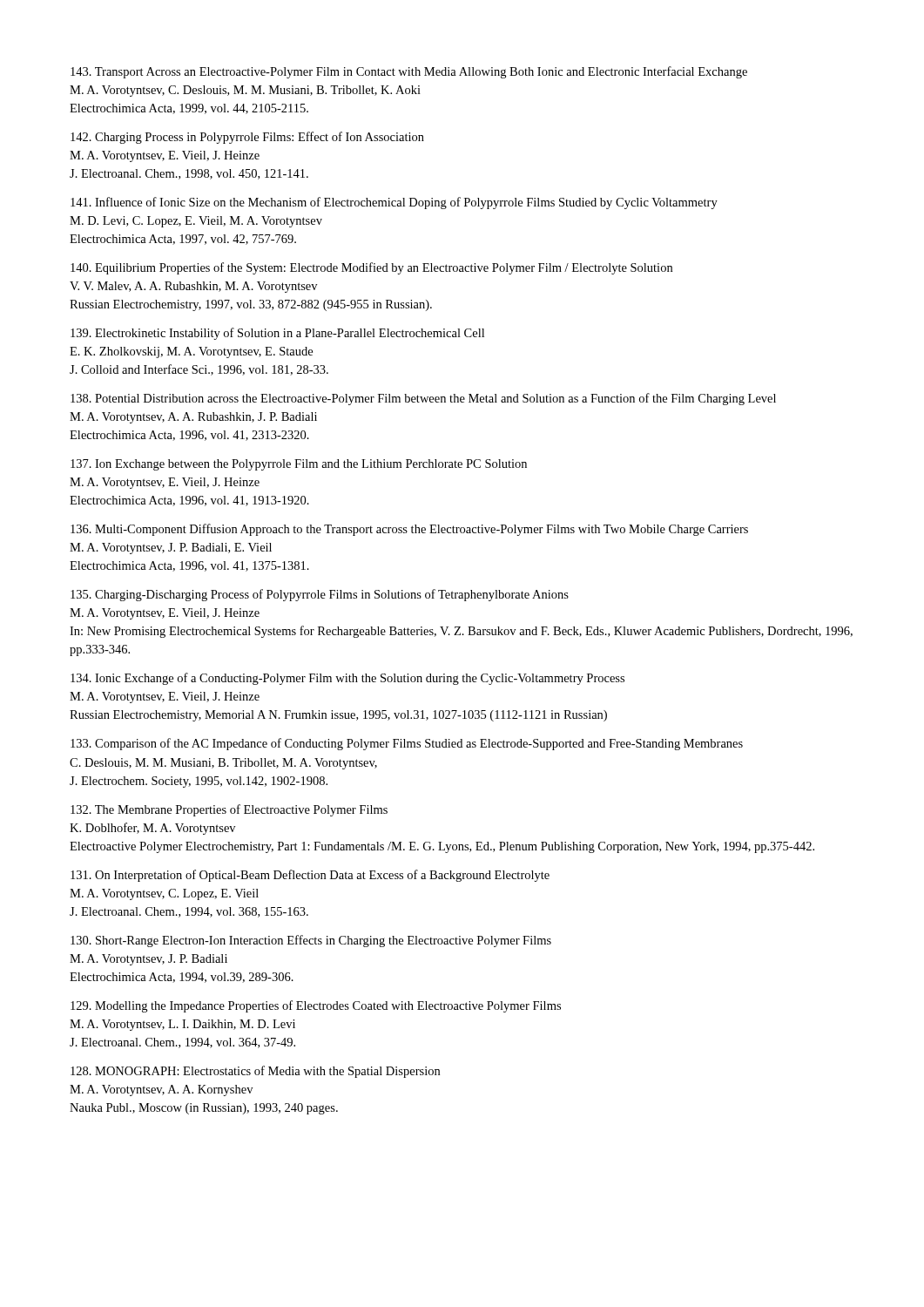
Task: Select the text starting "140. Equilibrium Properties"
Action: (x=371, y=268)
